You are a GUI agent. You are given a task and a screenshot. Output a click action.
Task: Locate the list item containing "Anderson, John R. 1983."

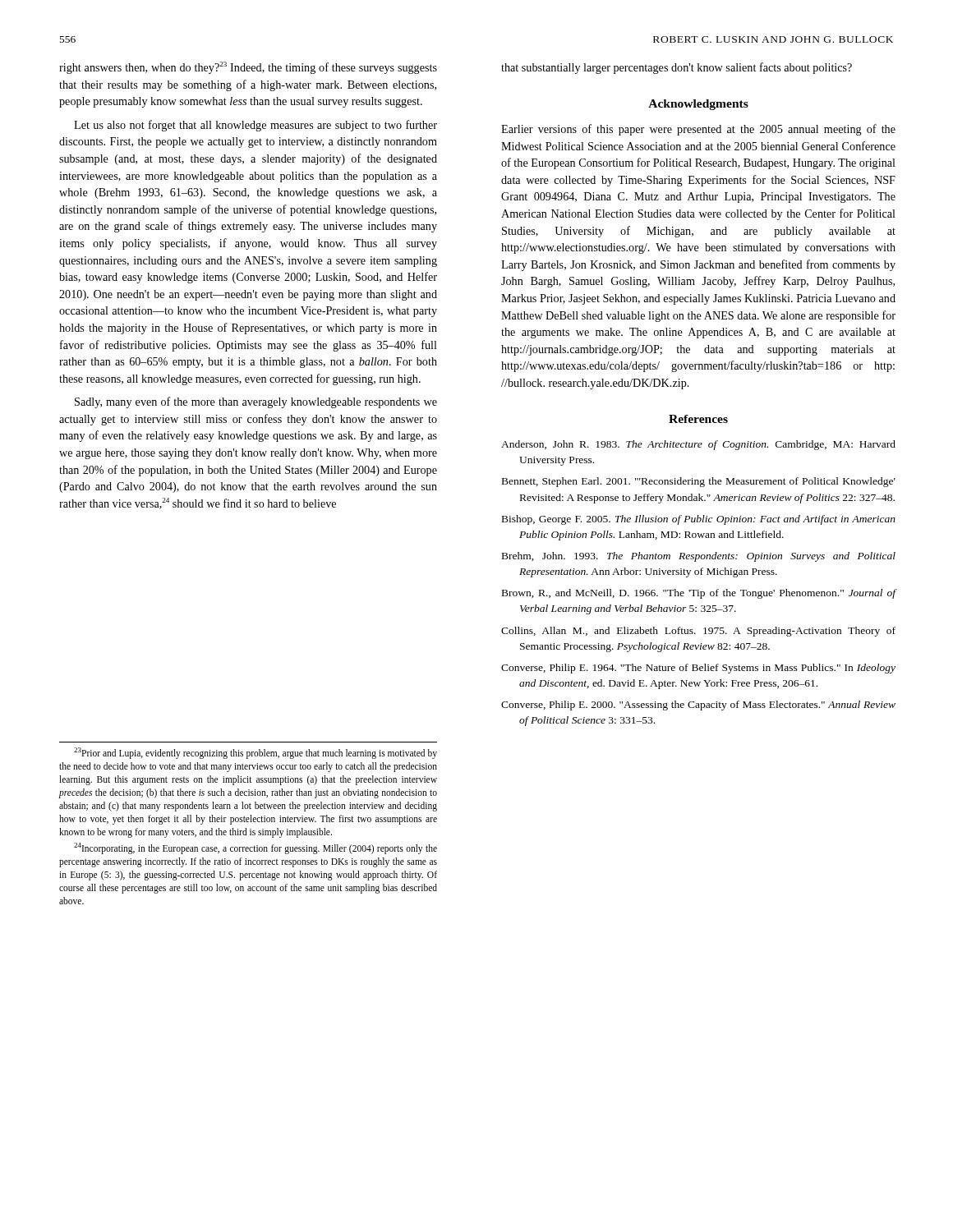(x=698, y=452)
